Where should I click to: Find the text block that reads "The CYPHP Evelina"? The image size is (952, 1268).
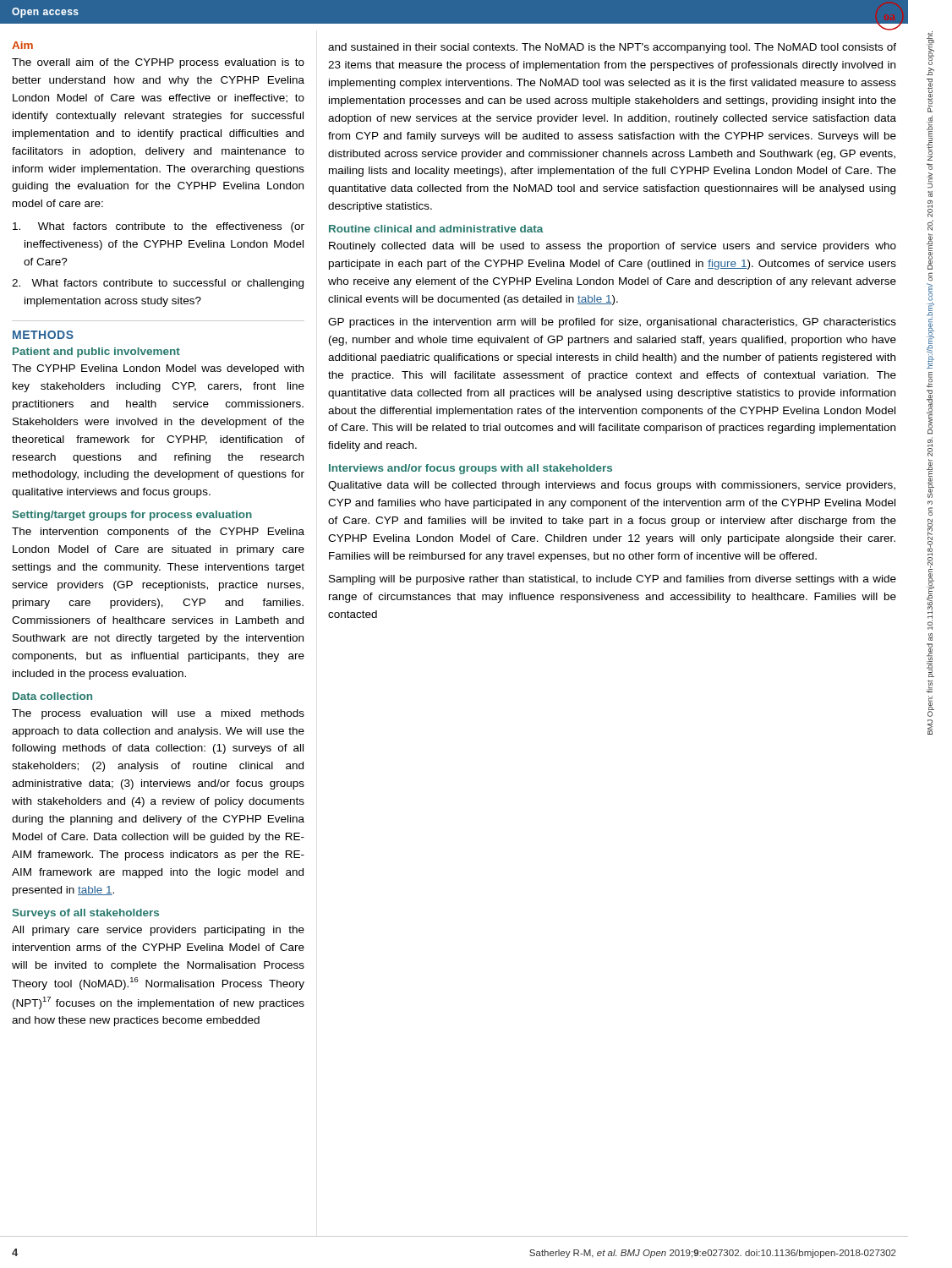158,431
